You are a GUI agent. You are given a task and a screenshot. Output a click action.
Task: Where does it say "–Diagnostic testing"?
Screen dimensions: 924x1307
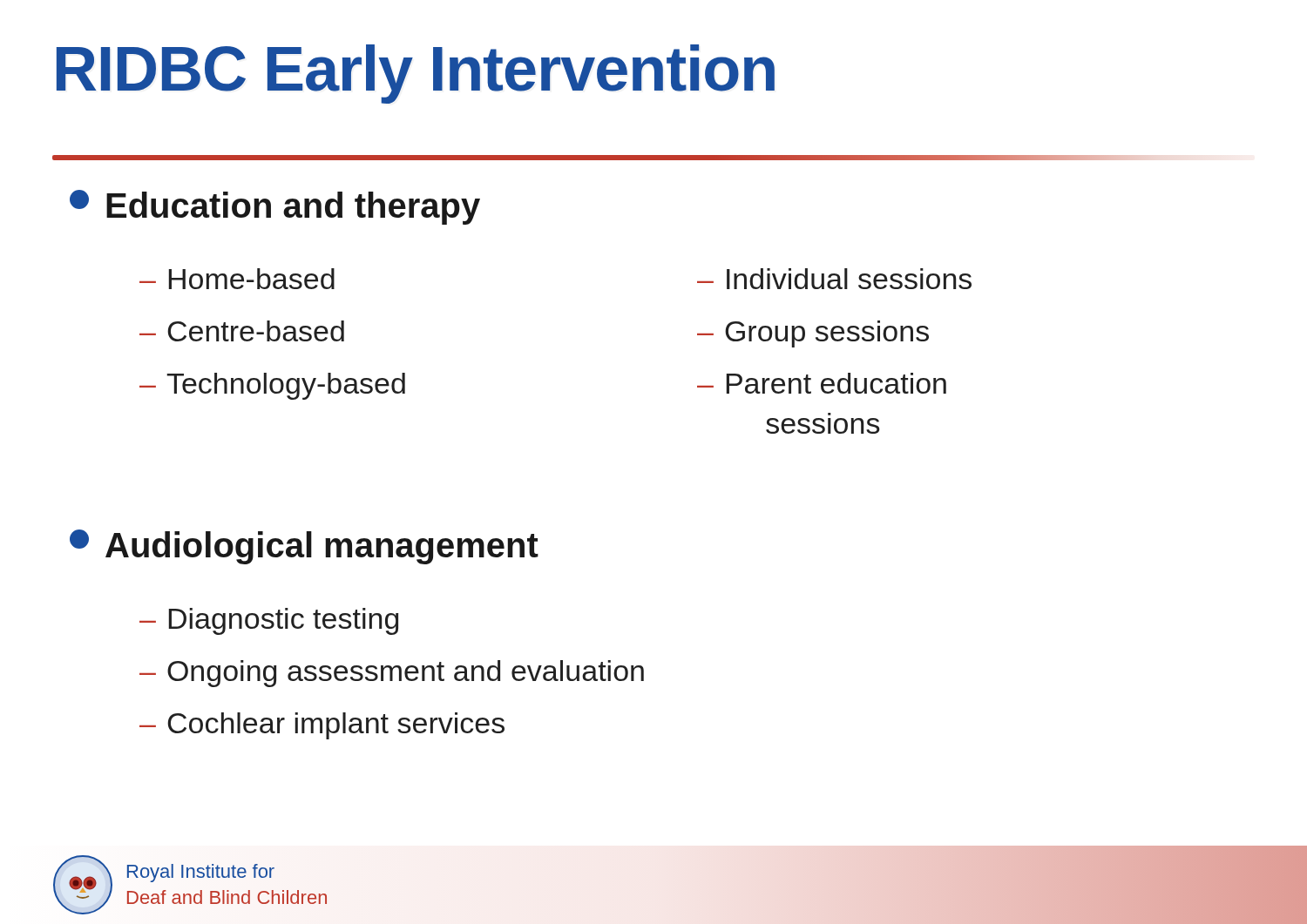pyautogui.click(x=270, y=619)
